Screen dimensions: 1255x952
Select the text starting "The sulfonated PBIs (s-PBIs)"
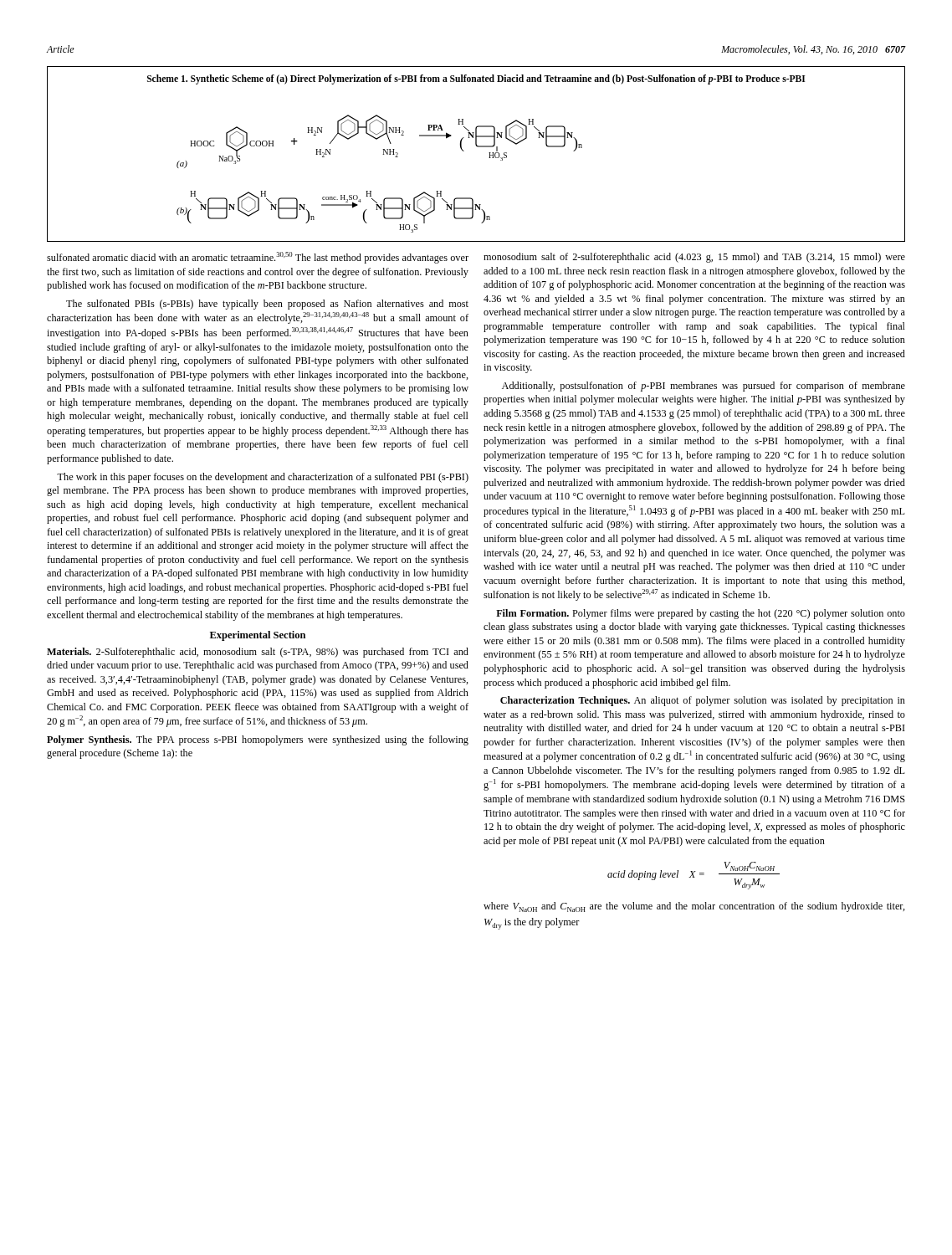point(258,381)
